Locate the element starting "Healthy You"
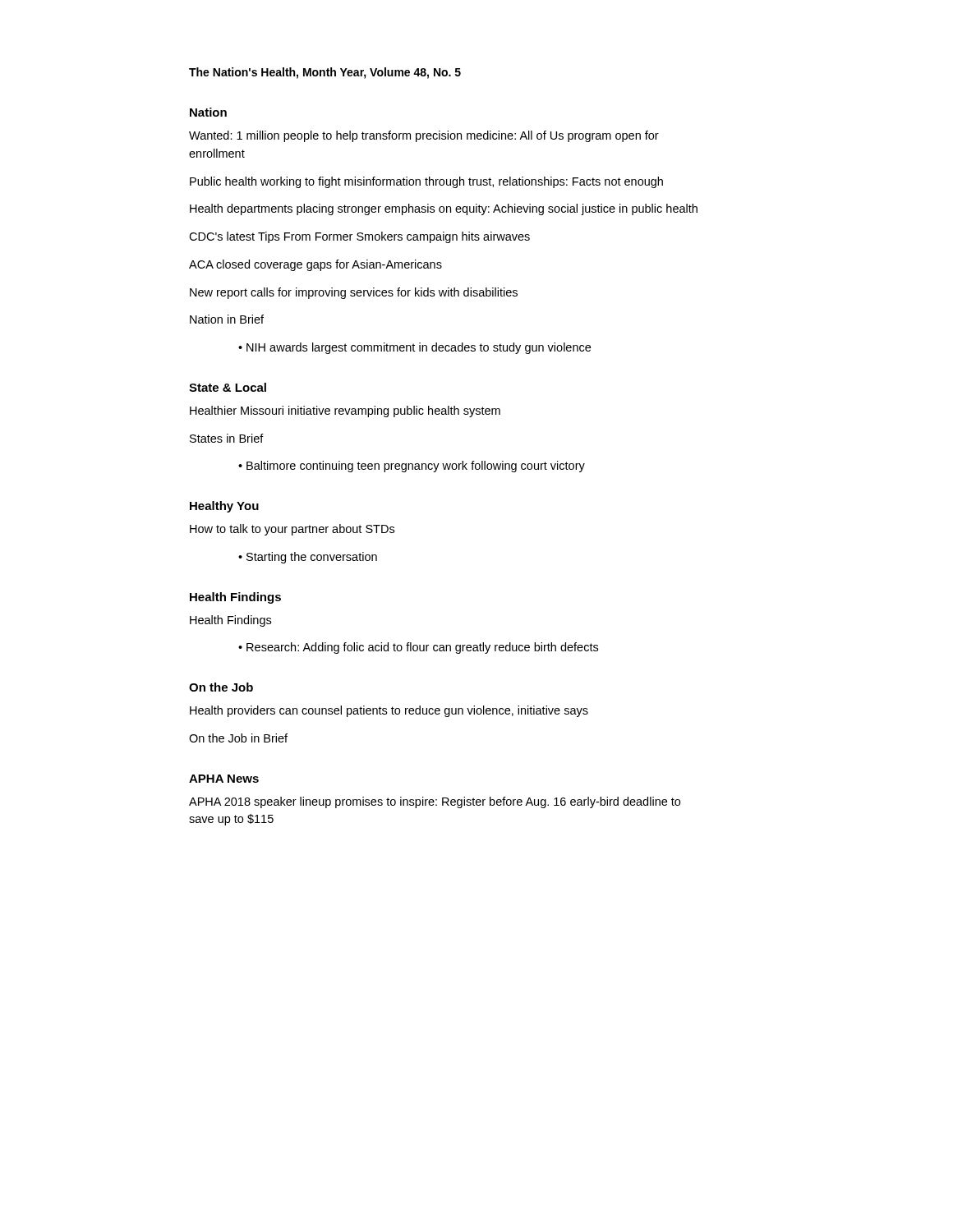Image resolution: width=953 pixels, height=1232 pixels. click(224, 506)
